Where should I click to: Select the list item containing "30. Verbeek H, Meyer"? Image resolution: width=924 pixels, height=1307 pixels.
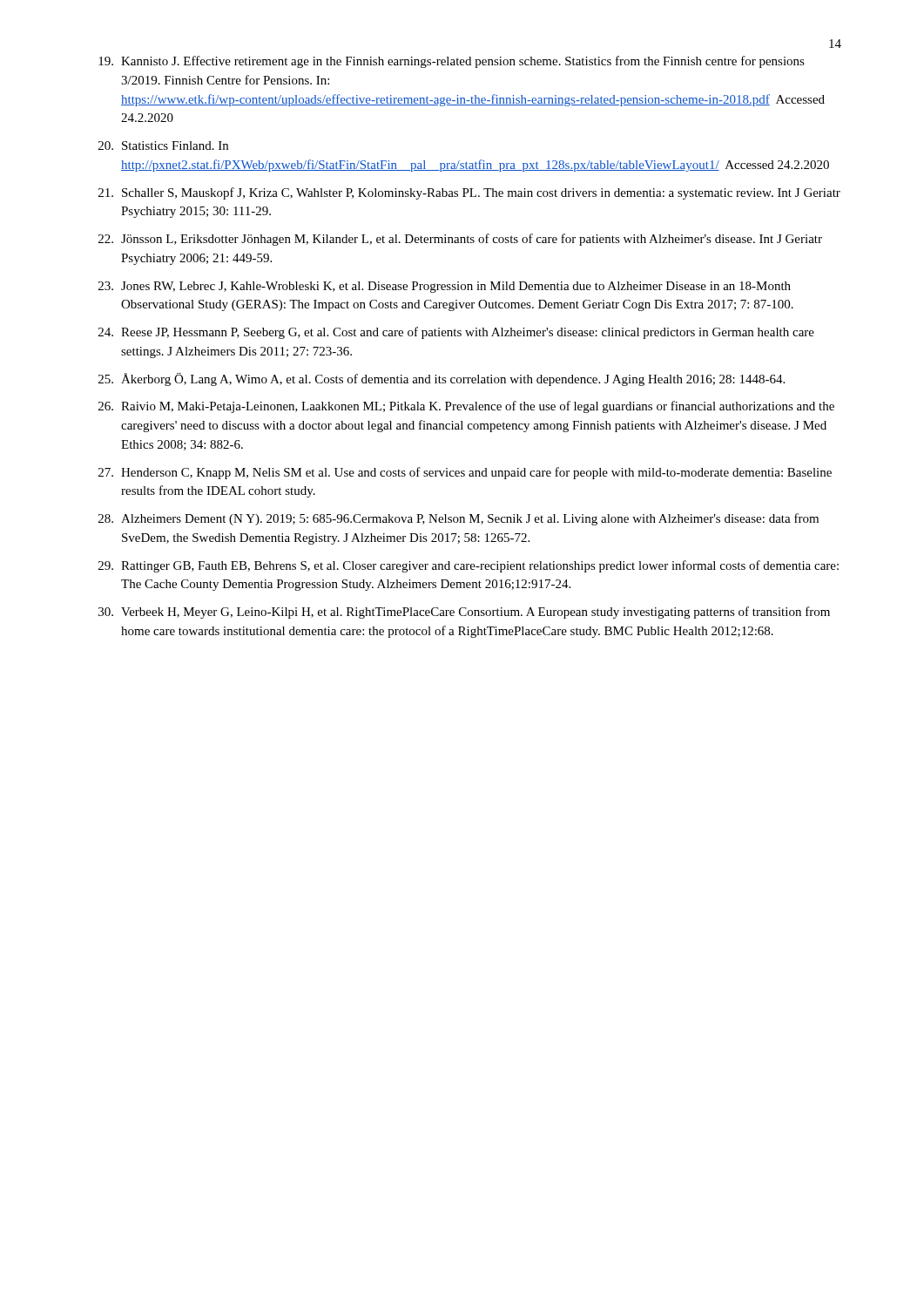point(462,622)
